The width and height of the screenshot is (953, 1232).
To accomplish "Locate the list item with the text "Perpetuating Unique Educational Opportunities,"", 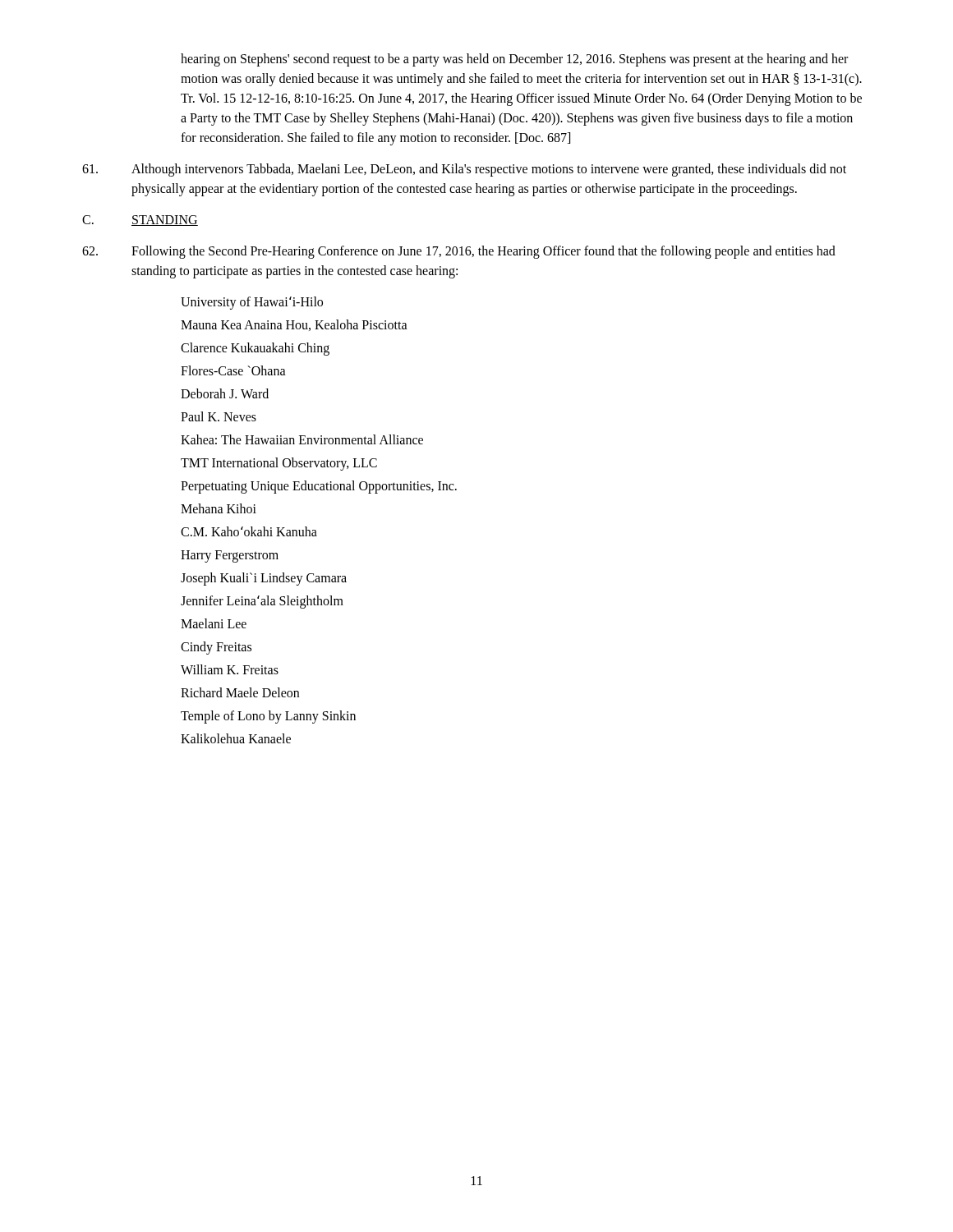I will pyautogui.click(x=319, y=486).
